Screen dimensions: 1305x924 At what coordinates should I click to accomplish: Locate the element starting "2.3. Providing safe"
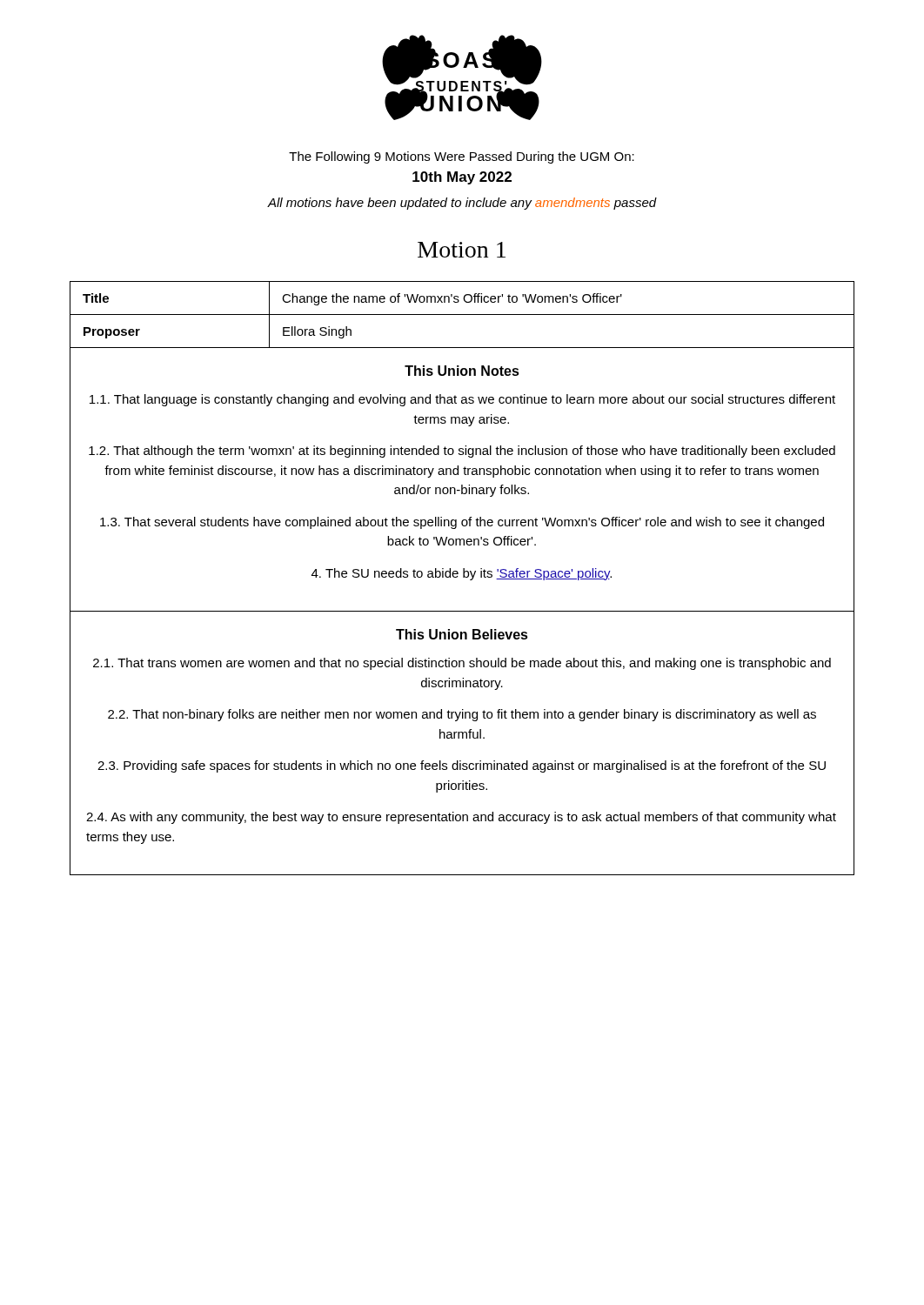pos(462,775)
